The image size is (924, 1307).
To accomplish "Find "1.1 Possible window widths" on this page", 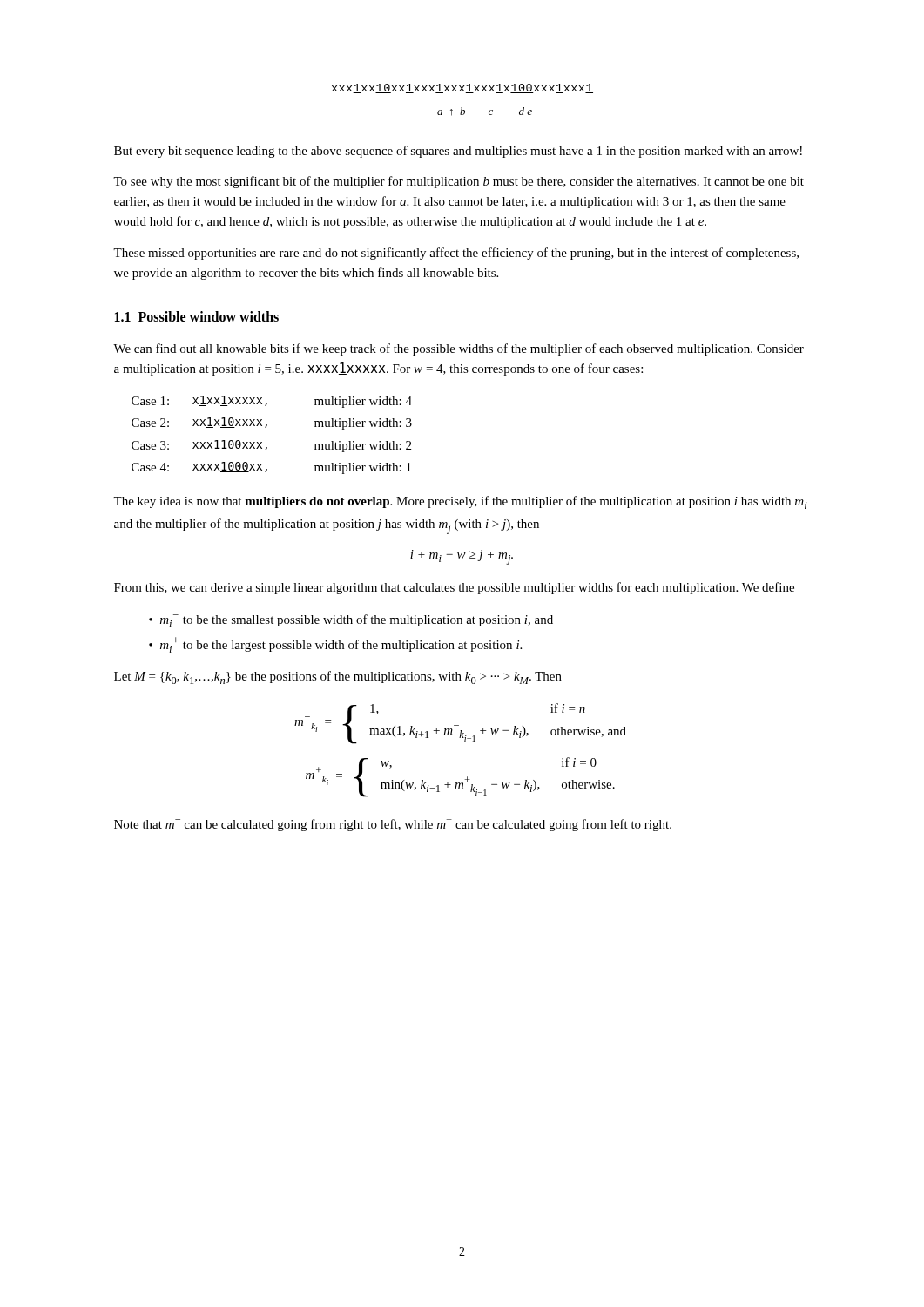I will click(x=196, y=317).
